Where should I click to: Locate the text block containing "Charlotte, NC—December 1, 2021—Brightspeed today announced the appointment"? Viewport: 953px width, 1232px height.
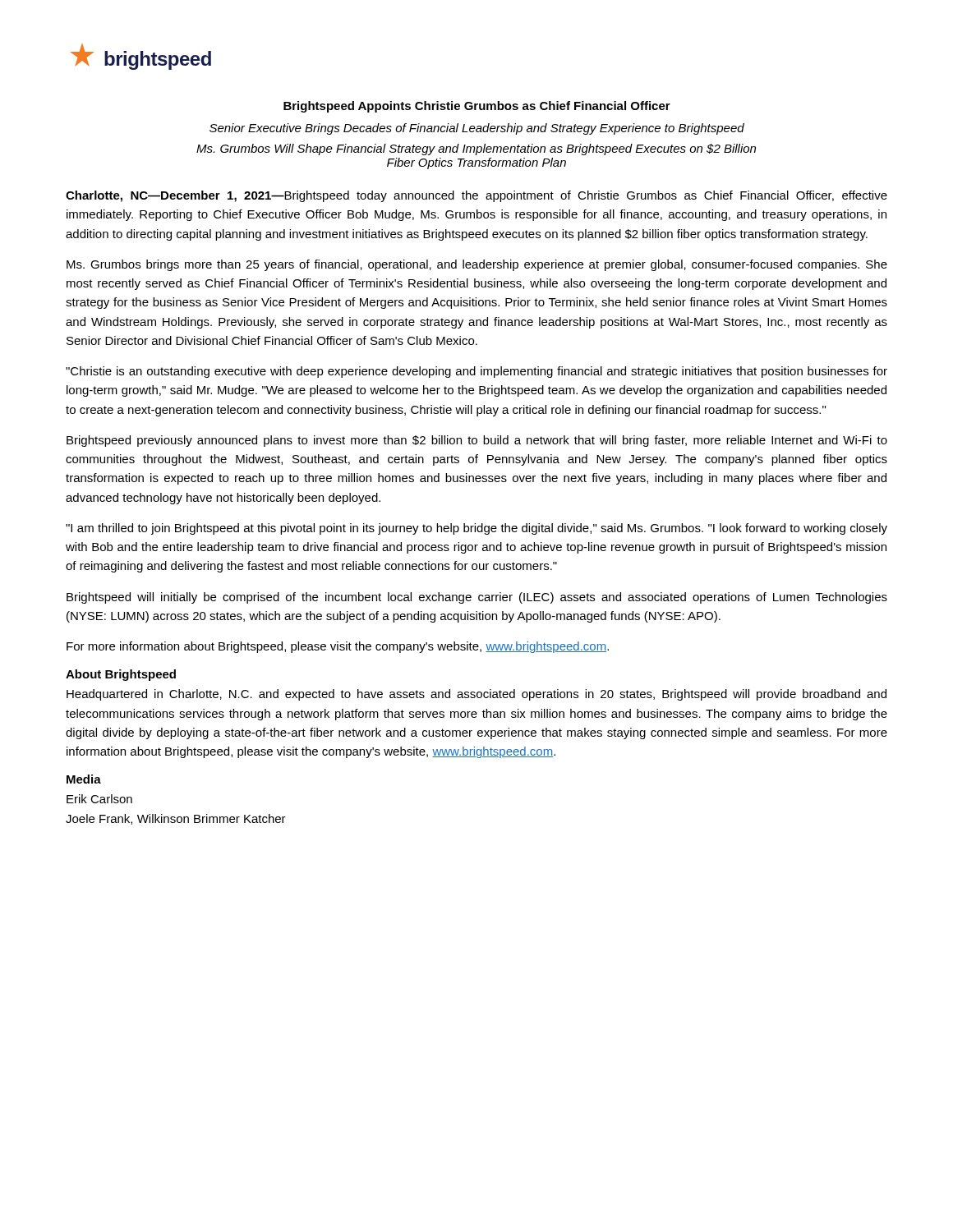[476, 214]
